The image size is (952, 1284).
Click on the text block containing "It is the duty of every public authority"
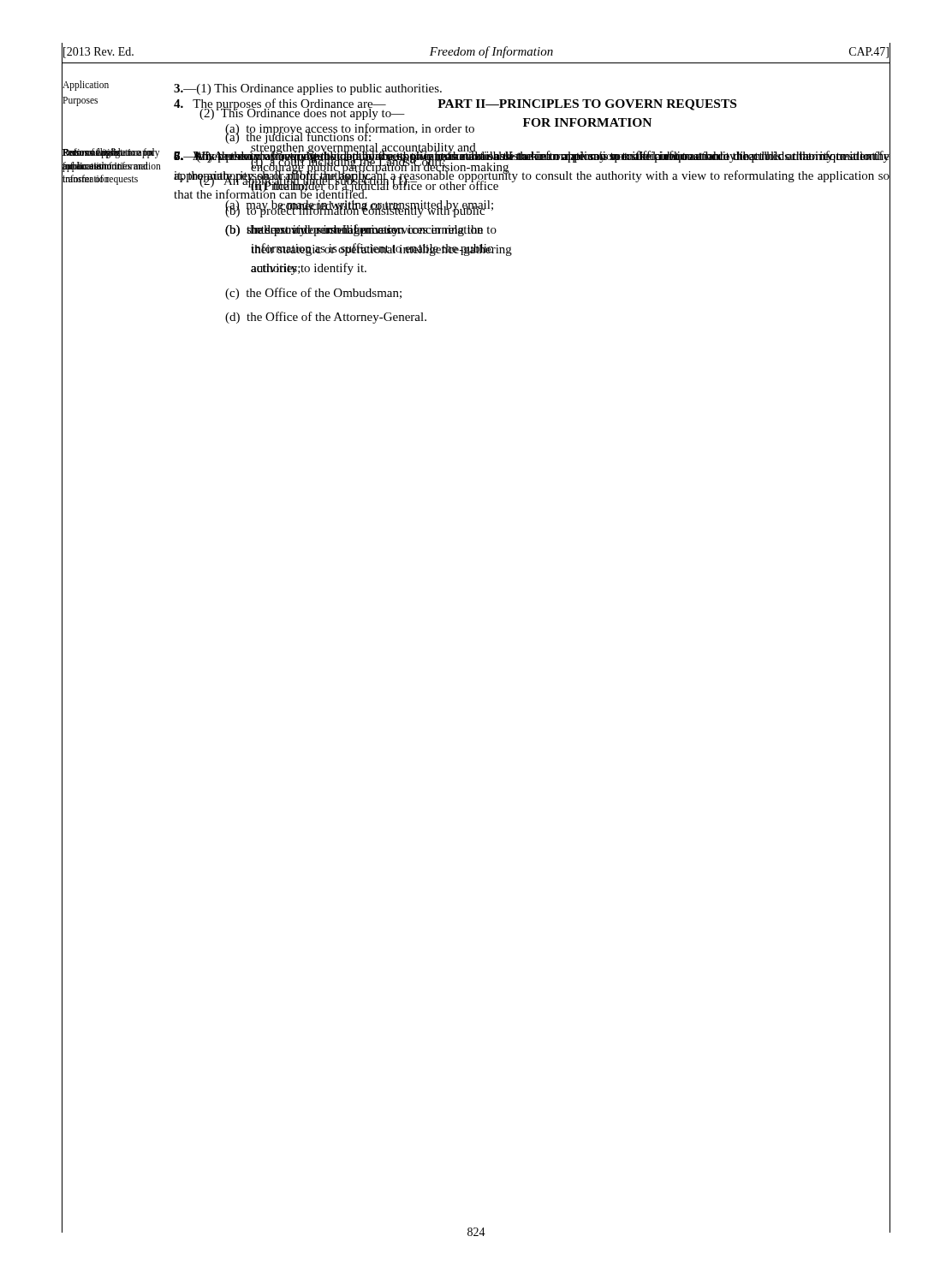pos(532,166)
